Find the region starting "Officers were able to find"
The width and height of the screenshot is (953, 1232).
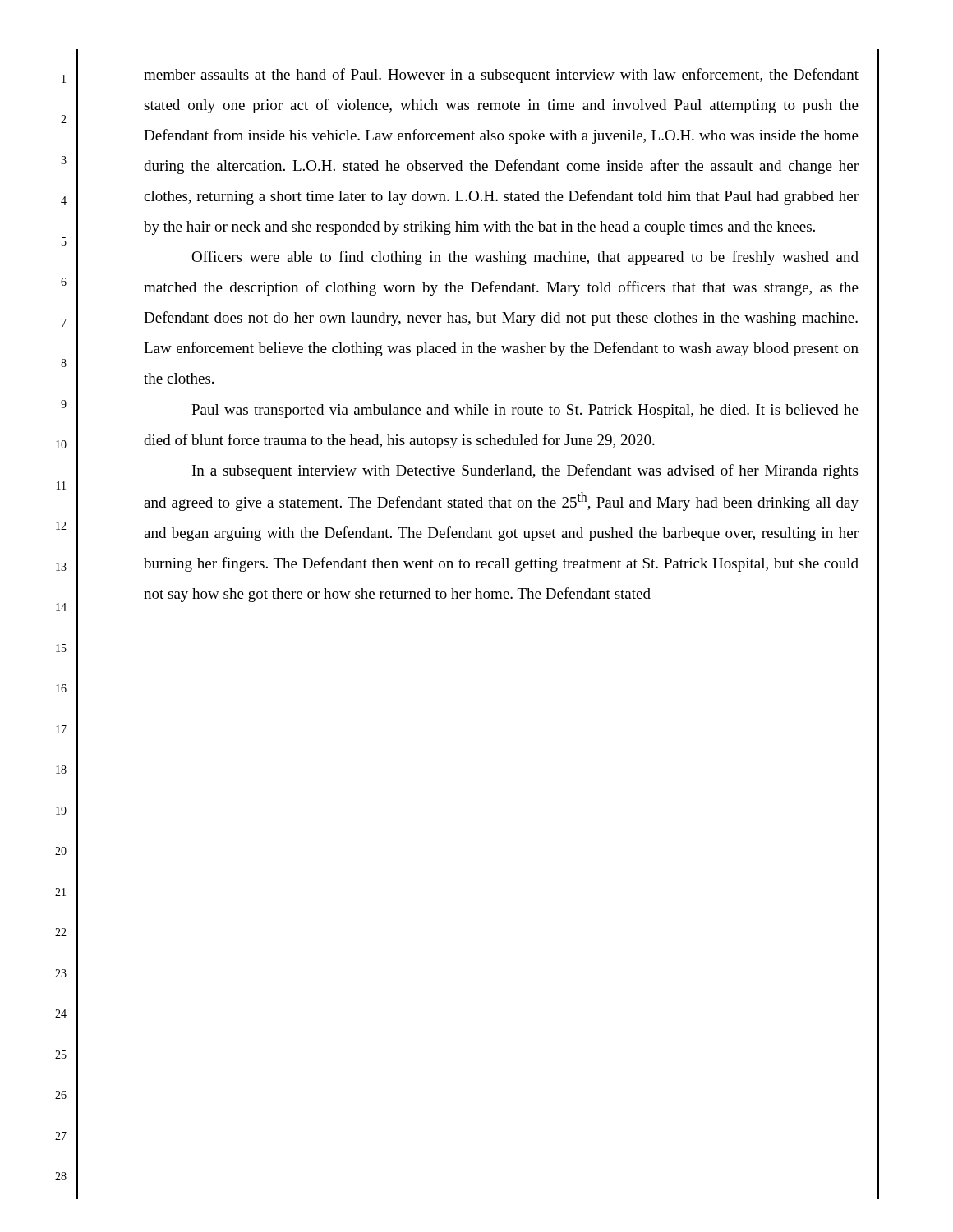501,318
